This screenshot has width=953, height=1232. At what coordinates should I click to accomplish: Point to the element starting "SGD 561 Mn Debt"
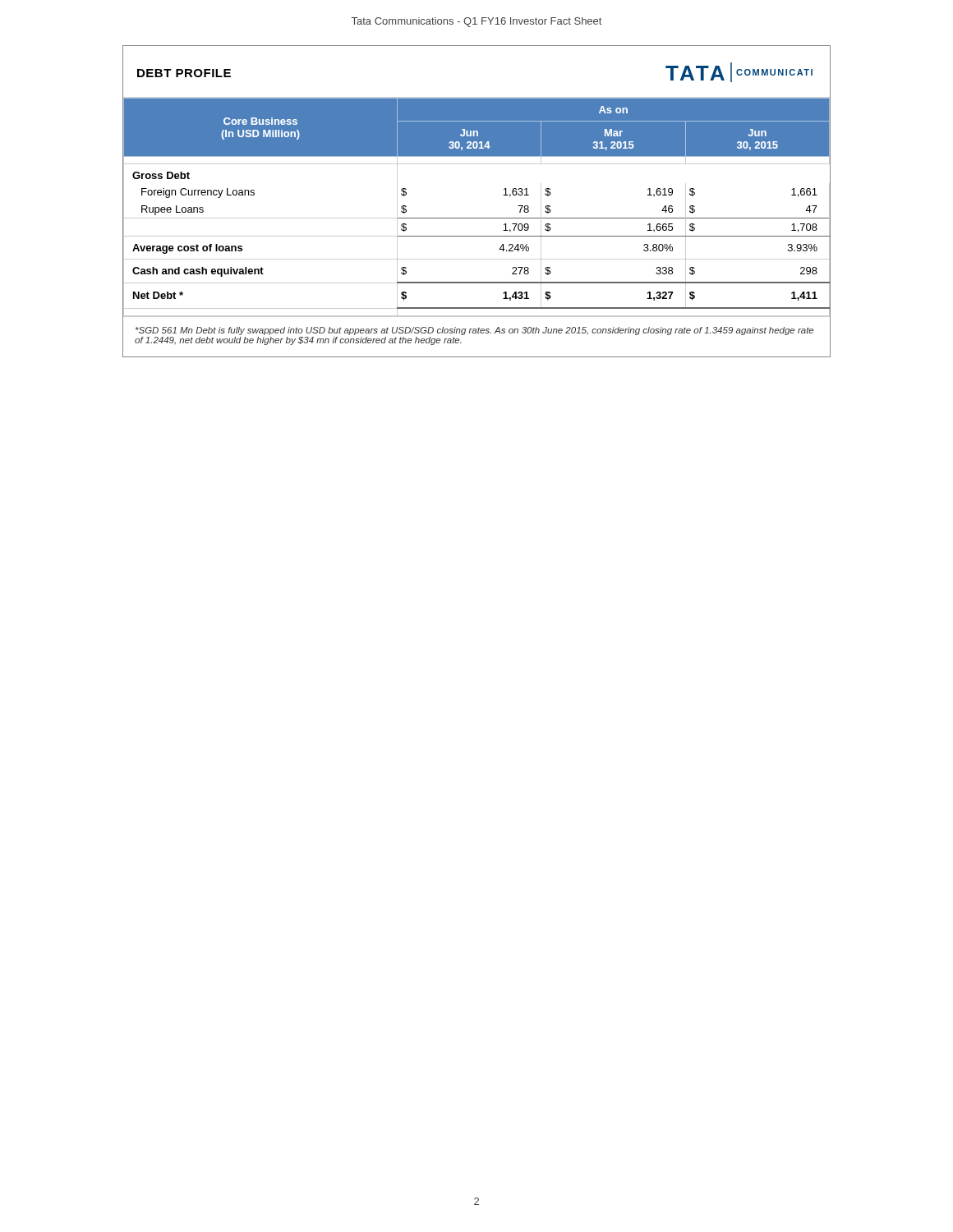click(x=474, y=335)
